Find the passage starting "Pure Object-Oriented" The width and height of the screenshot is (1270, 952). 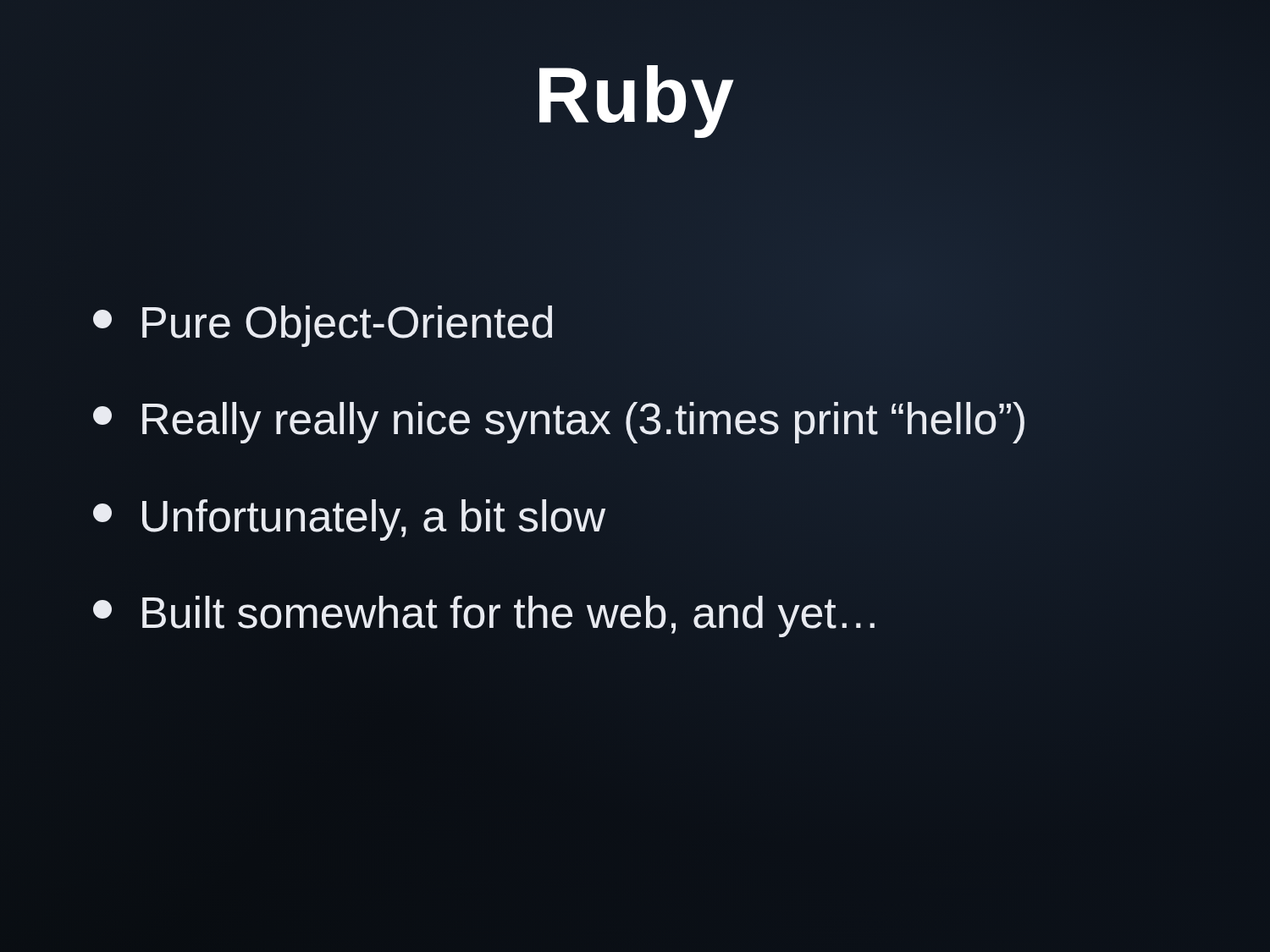coord(323,326)
